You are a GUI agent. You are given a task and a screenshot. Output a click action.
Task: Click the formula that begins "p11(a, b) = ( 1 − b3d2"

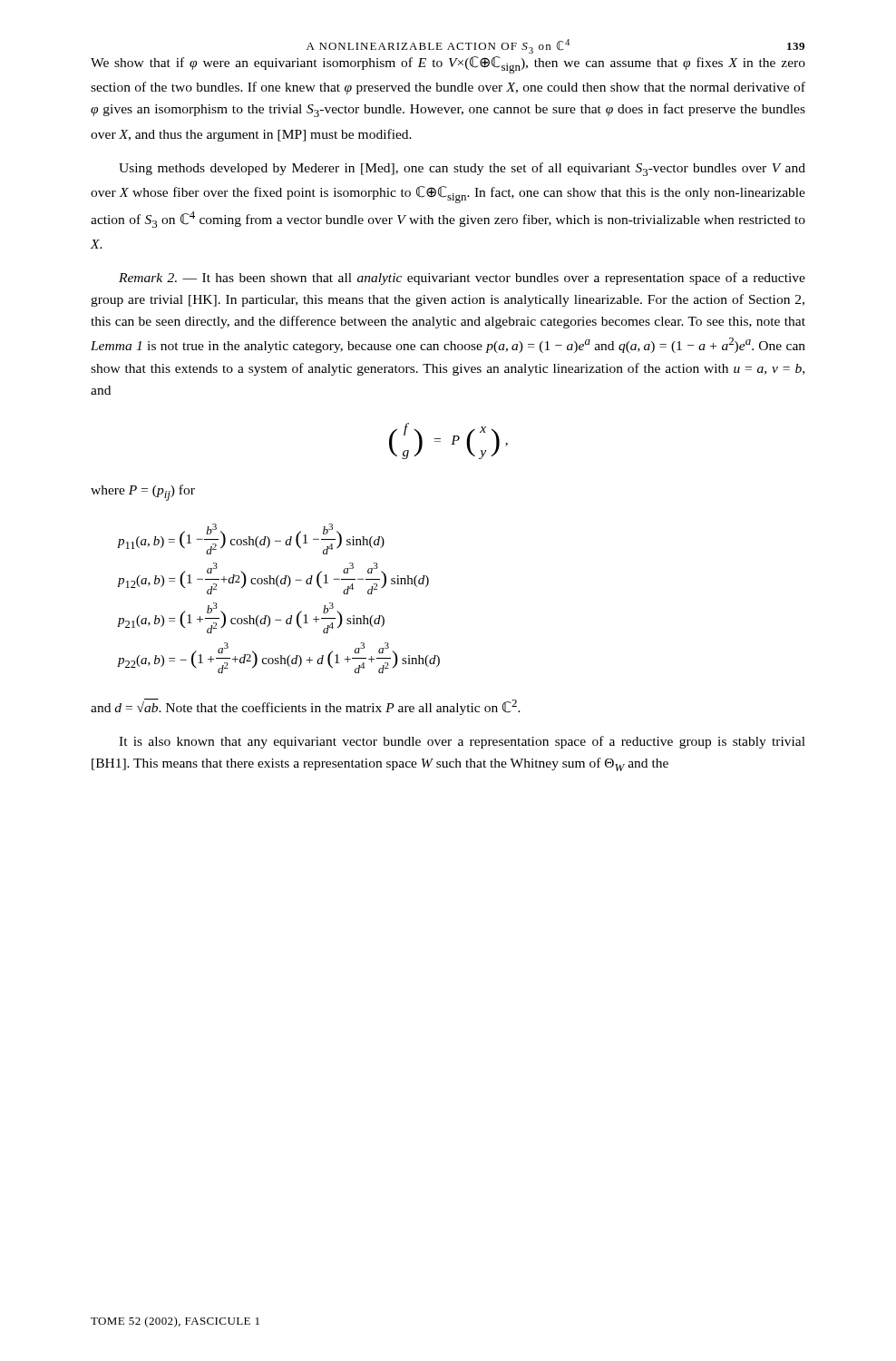pyautogui.click(x=251, y=539)
